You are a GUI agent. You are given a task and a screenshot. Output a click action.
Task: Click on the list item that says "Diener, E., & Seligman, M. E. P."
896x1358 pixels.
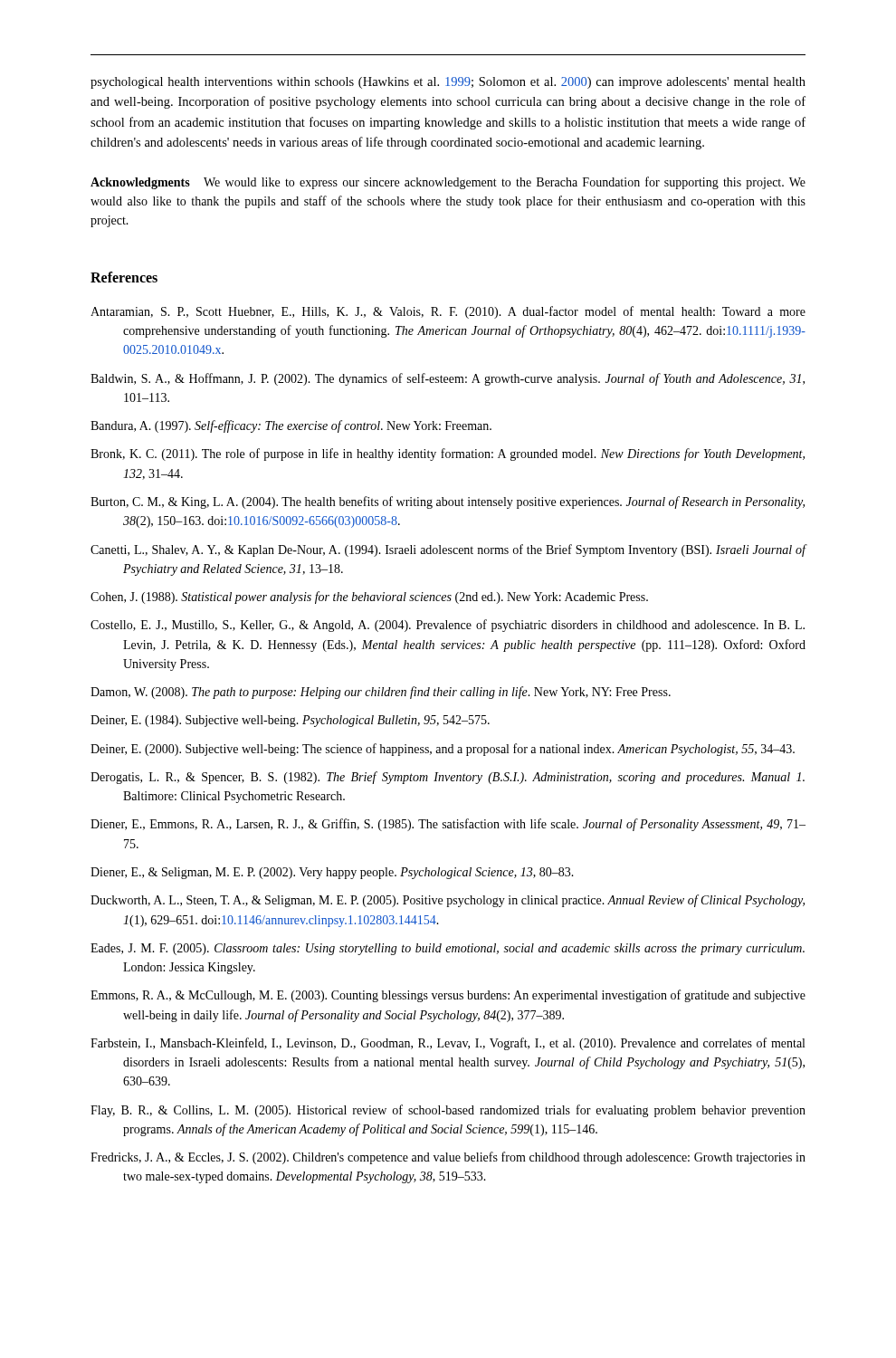pos(332,872)
